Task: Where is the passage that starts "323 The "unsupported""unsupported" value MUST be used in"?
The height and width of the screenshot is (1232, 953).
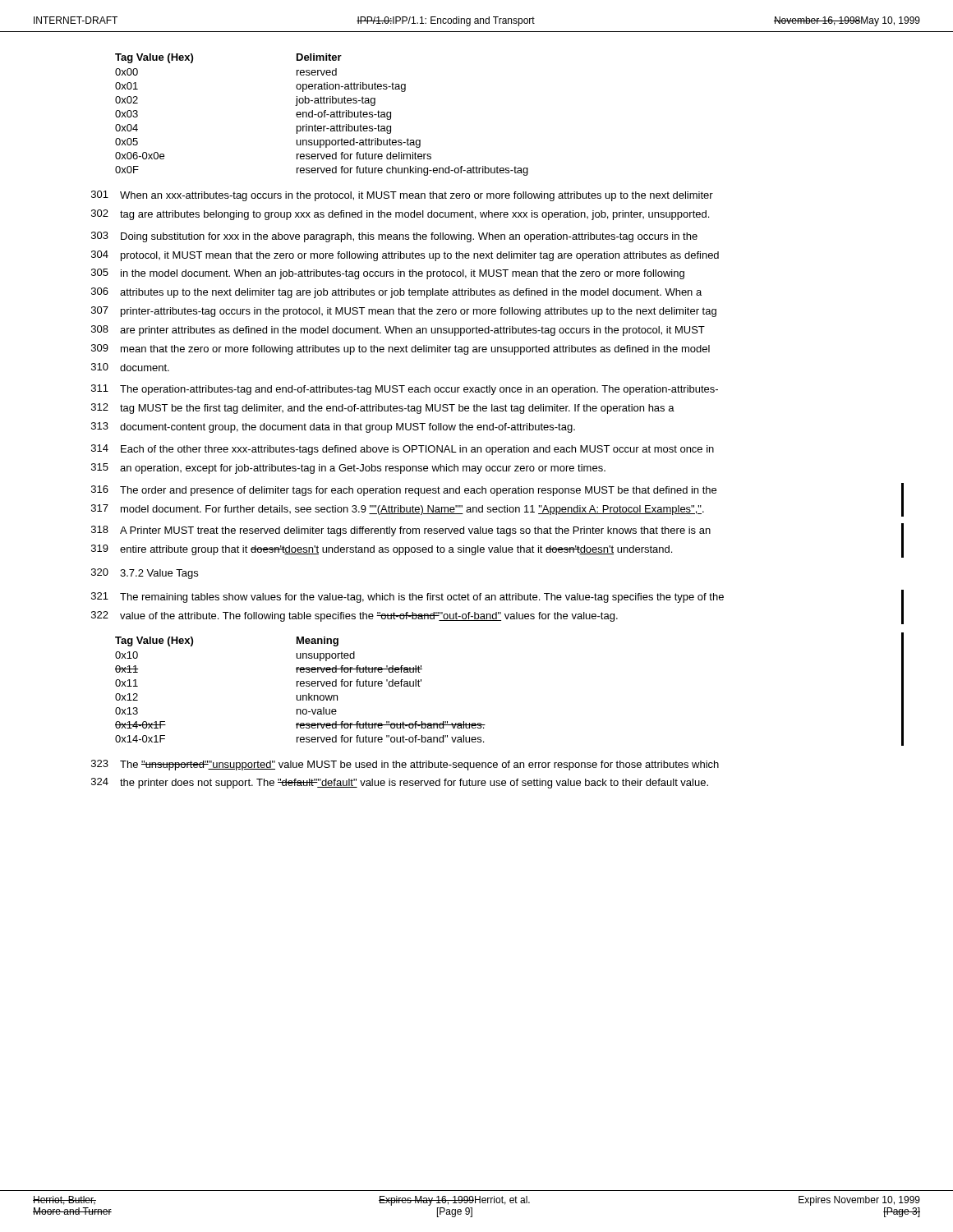Action: (x=485, y=774)
